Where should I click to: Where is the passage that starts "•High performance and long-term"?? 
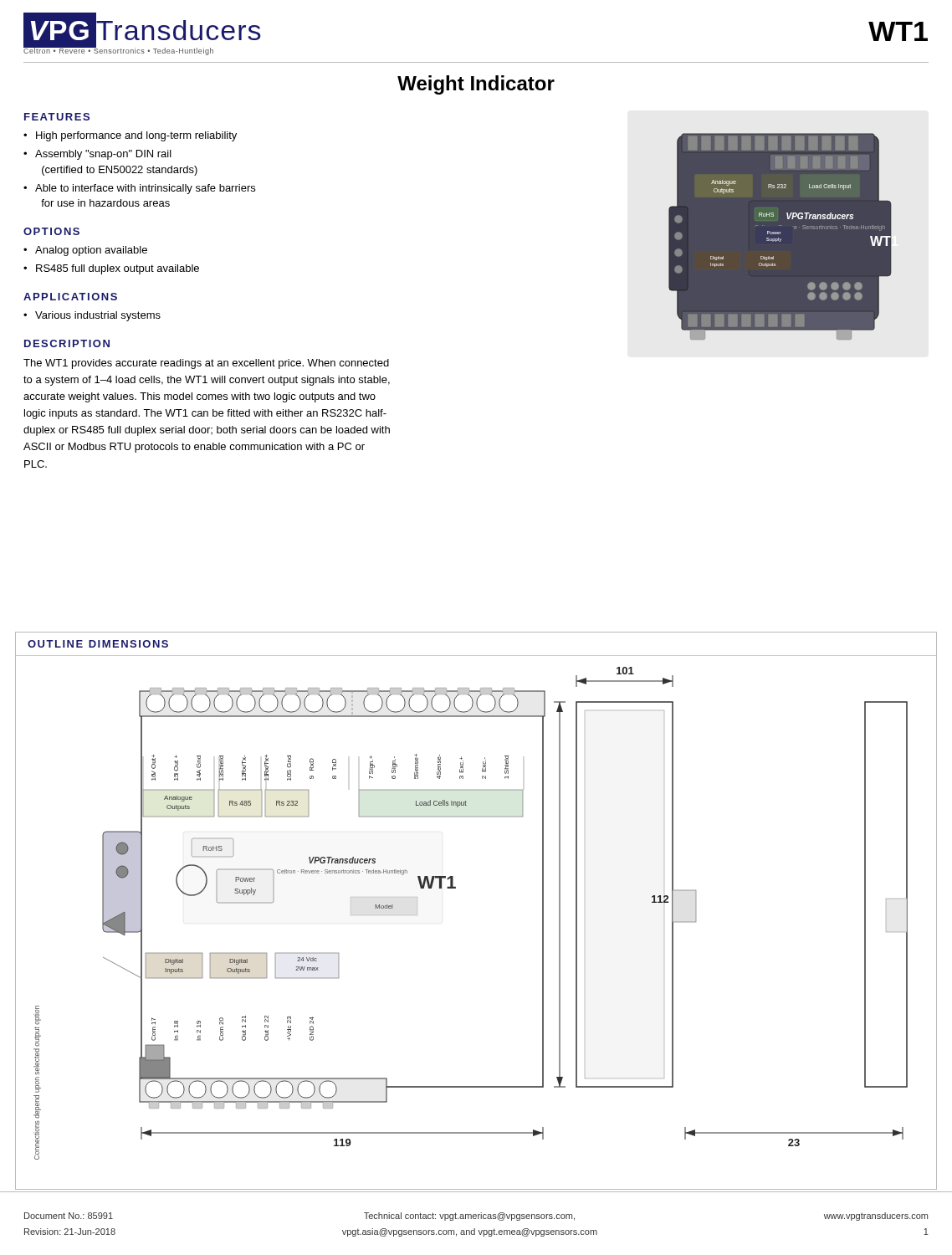130,136
